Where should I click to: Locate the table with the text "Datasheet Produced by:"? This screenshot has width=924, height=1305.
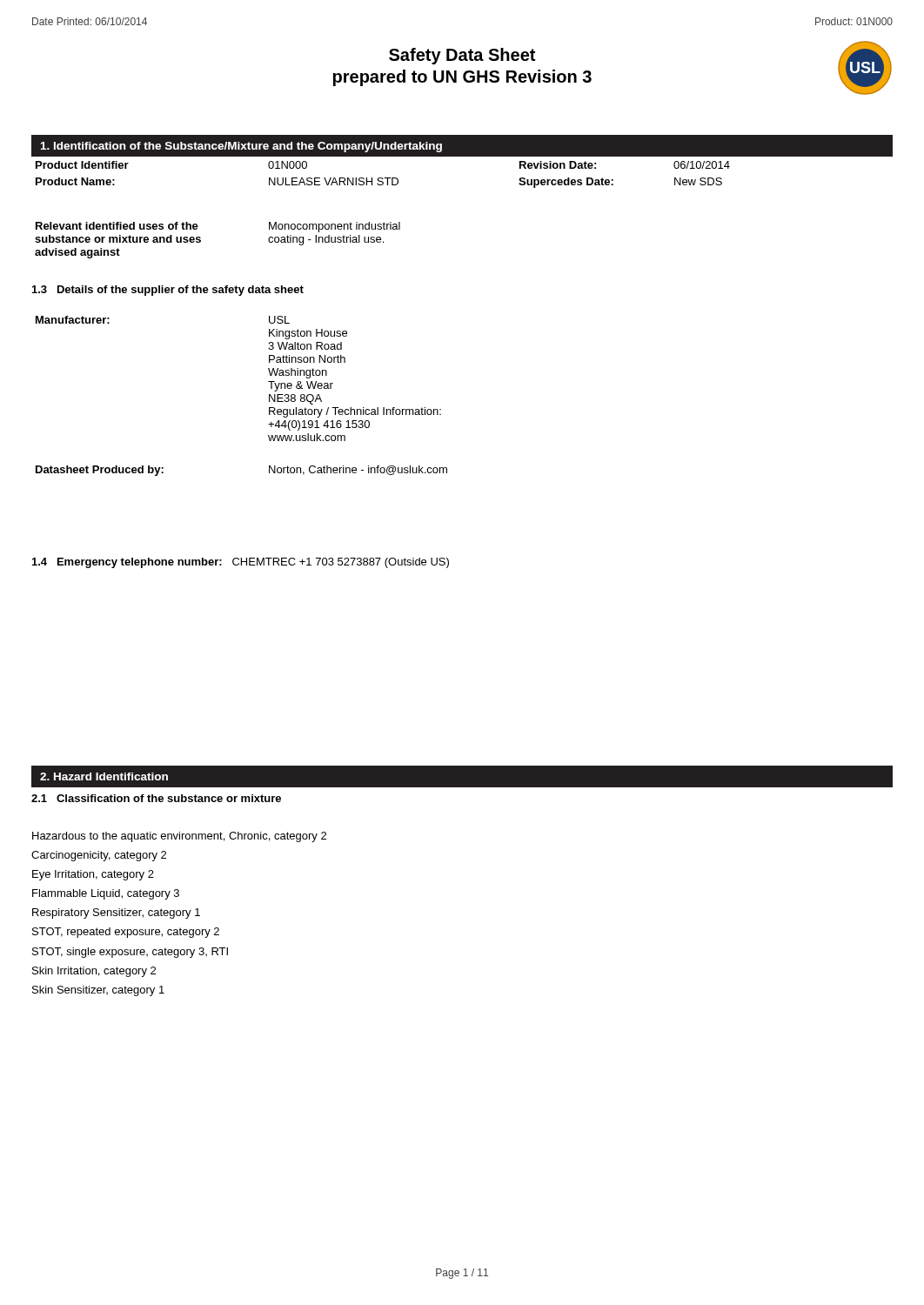(462, 395)
